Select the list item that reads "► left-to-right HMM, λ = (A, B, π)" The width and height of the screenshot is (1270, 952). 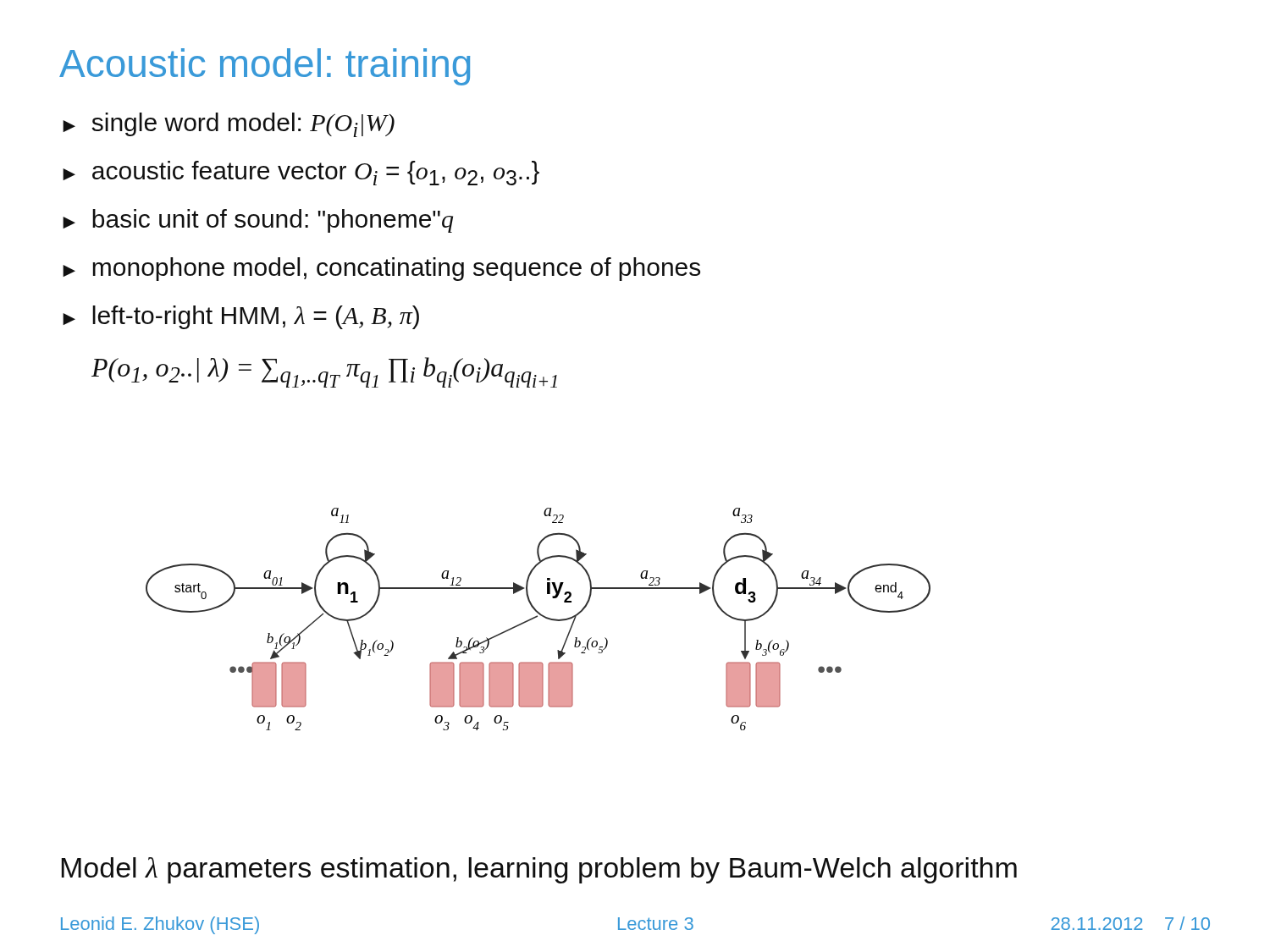click(240, 316)
